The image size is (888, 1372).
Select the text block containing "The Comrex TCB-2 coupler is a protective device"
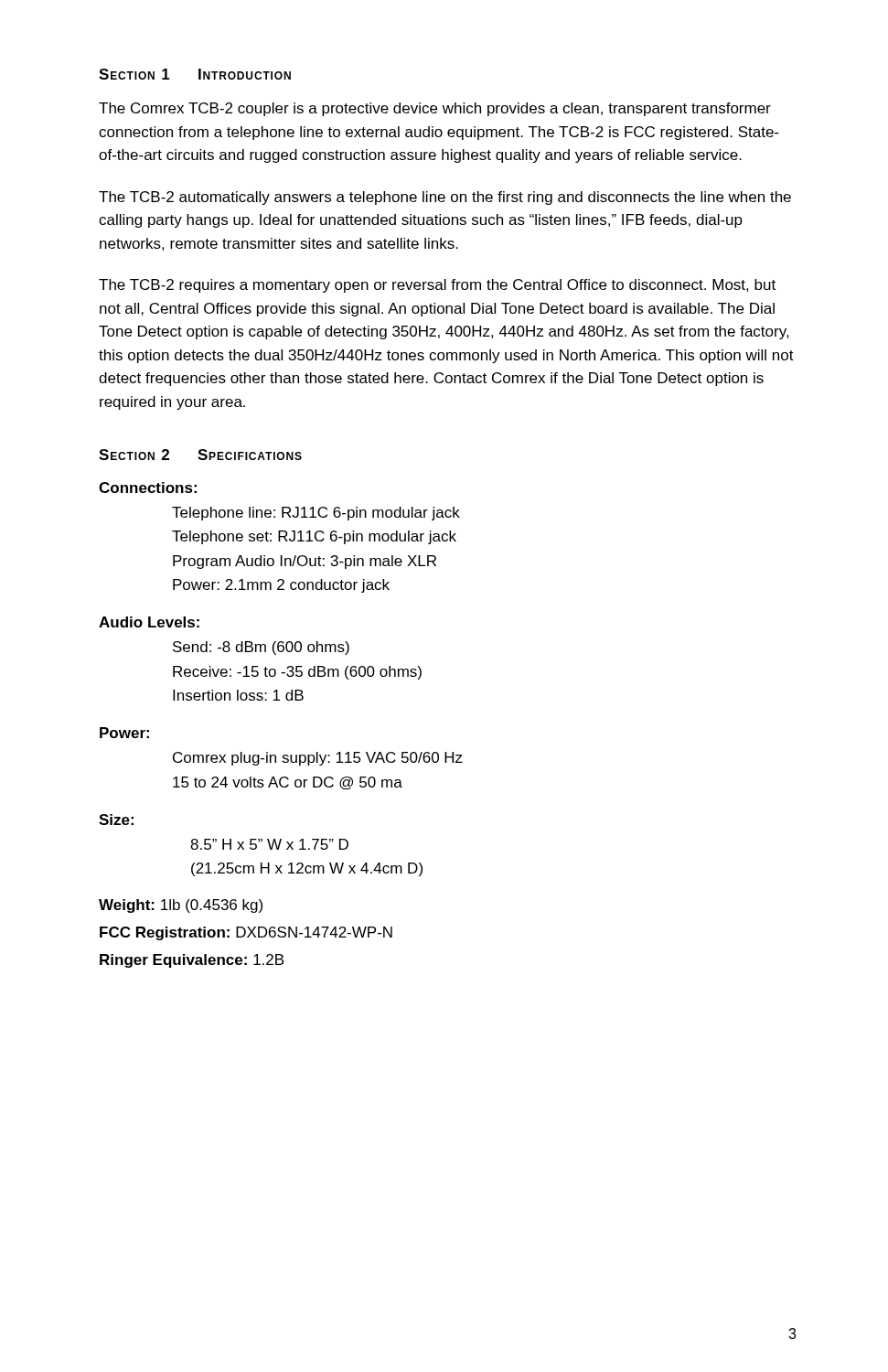coord(439,132)
